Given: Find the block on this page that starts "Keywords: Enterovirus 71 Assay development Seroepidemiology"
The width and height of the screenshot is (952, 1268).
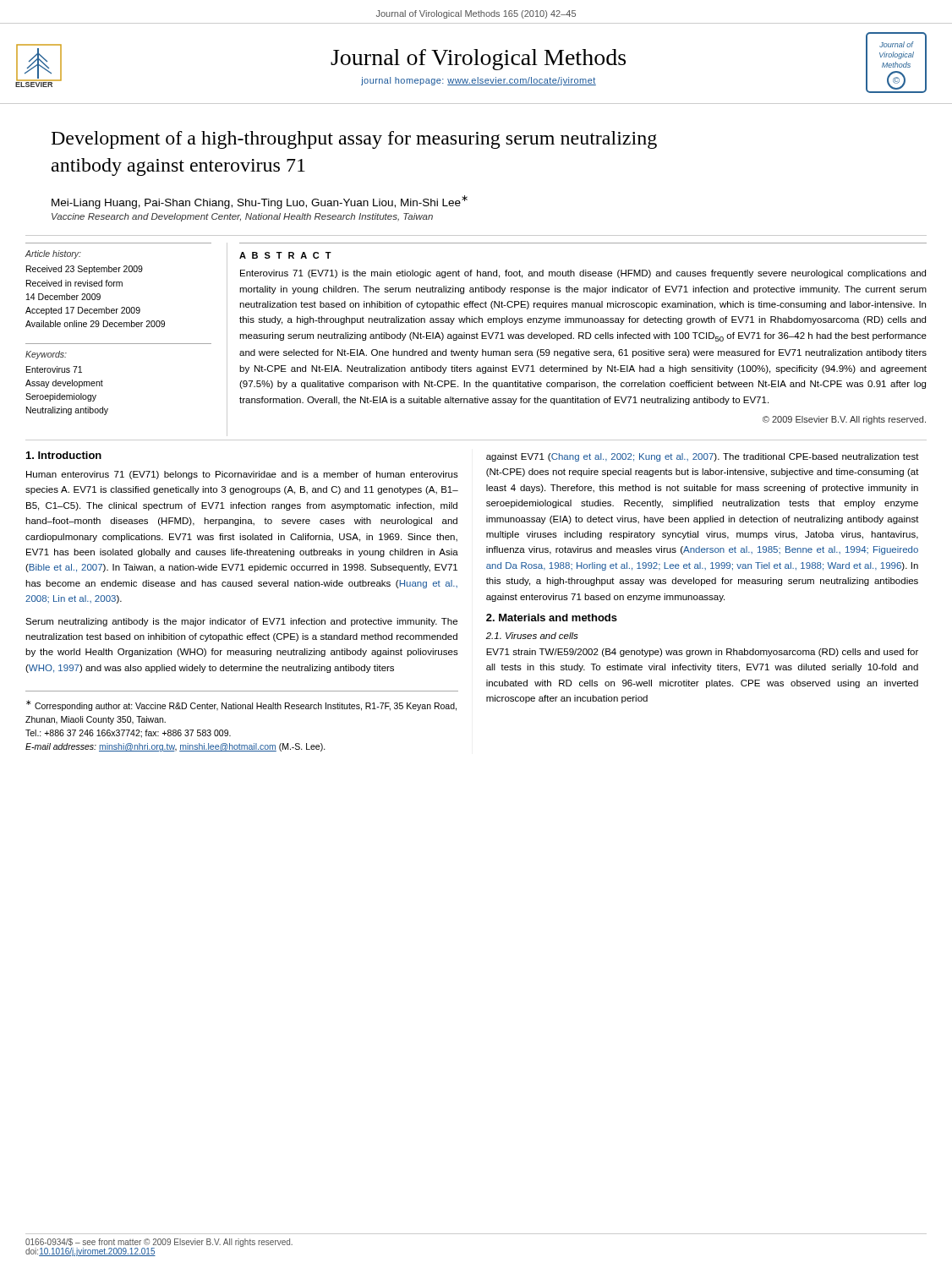Looking at the screenshot, I should tap(46, 355).
